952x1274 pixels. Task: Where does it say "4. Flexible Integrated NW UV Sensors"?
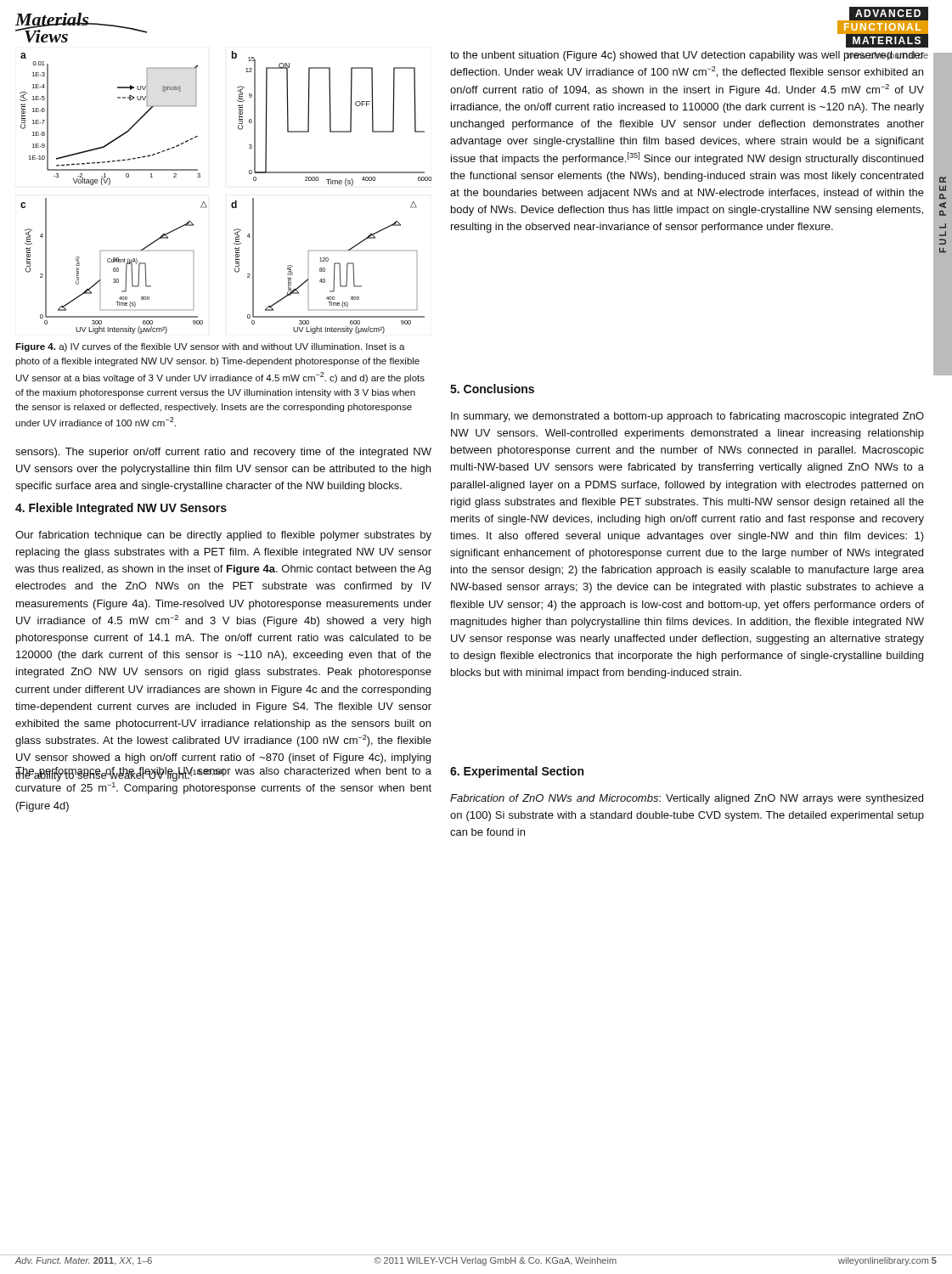coord(121,508)
